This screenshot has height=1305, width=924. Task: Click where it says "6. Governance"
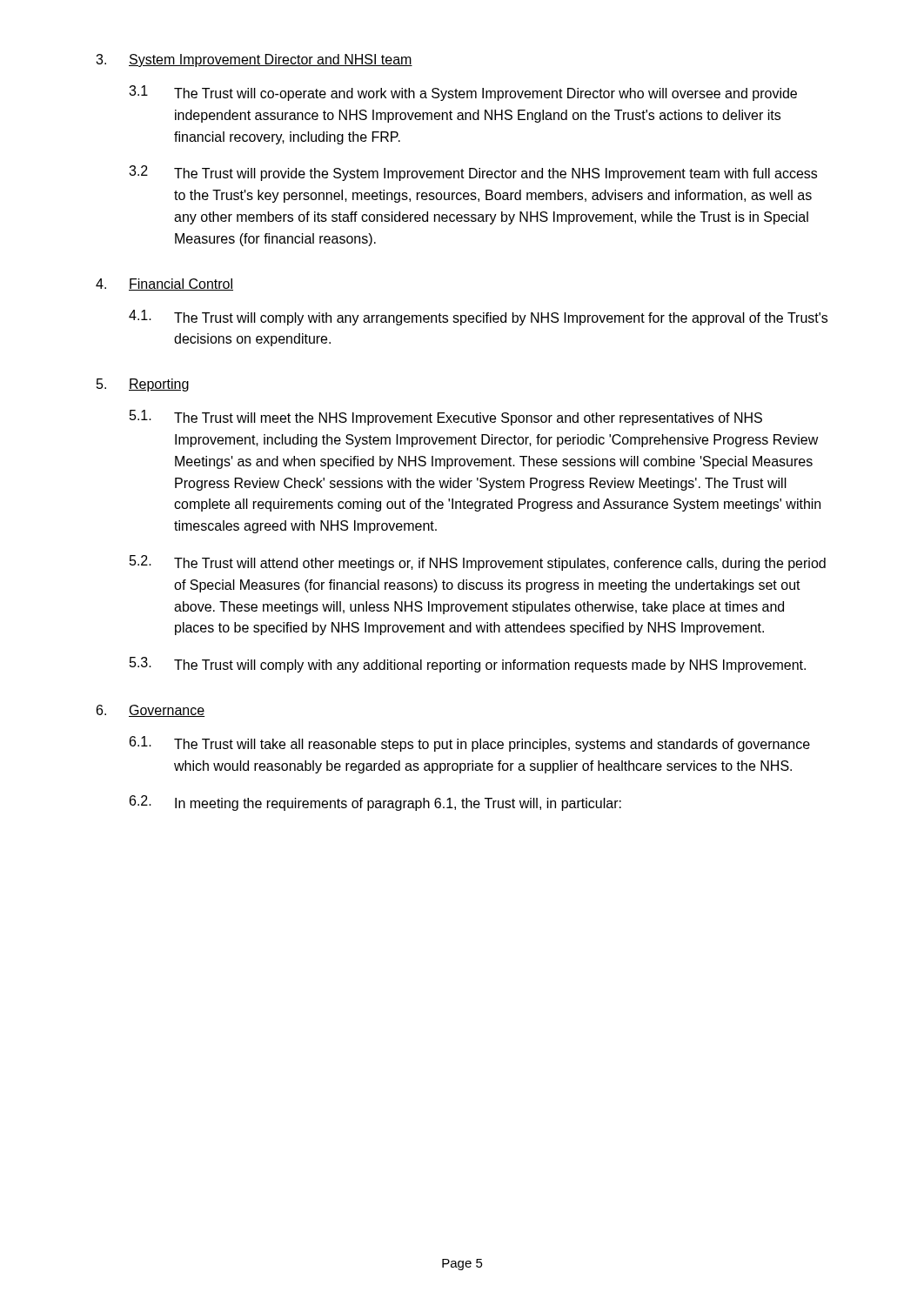150,711
